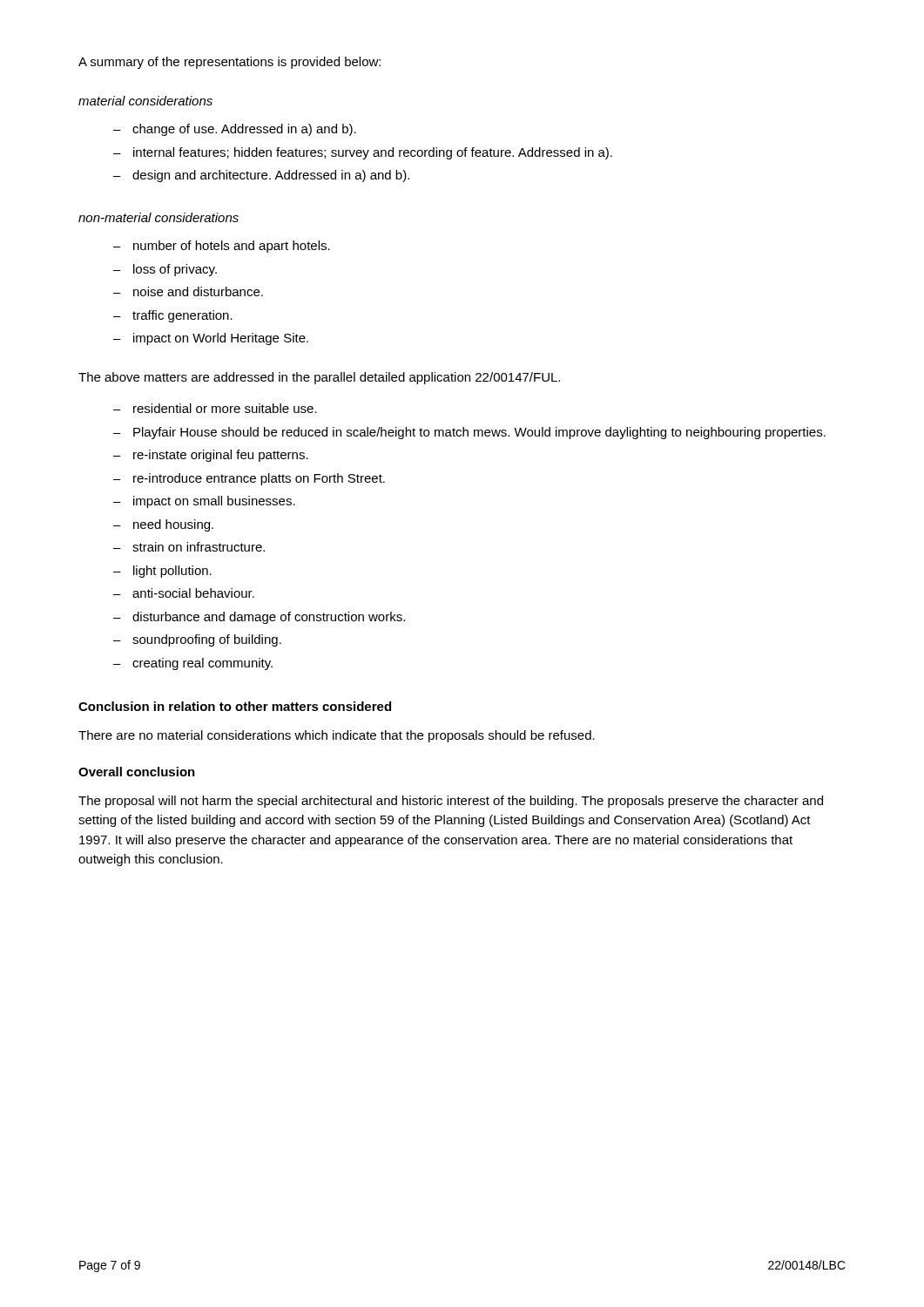Image resolution: width=924 pixels, height=1307 pixels.
Task: Point to the text starting "– strain on infrastructure."
Action: (189, 547)
